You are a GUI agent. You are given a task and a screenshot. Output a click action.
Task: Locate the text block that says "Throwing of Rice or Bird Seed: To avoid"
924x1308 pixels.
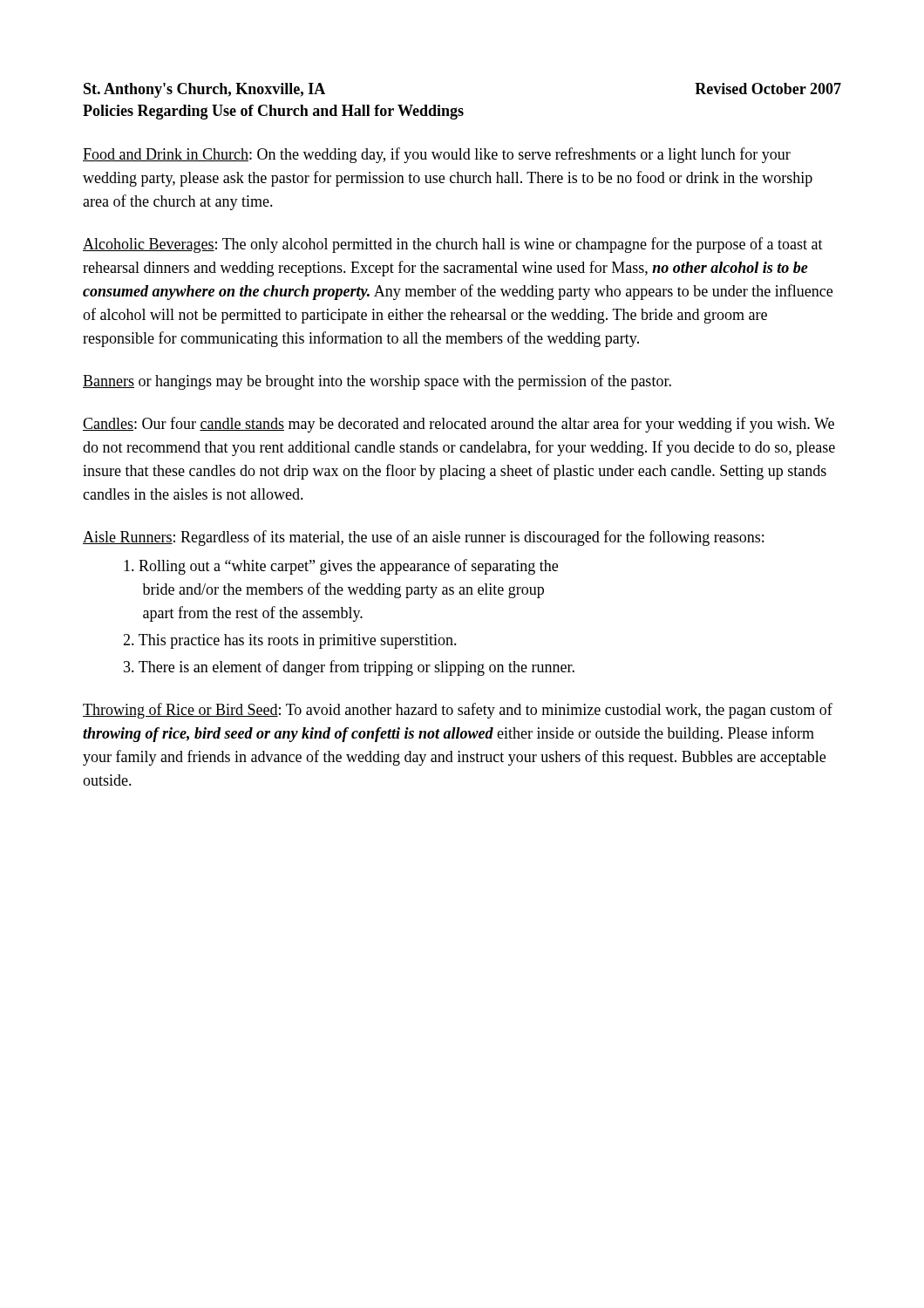point(457,745)
